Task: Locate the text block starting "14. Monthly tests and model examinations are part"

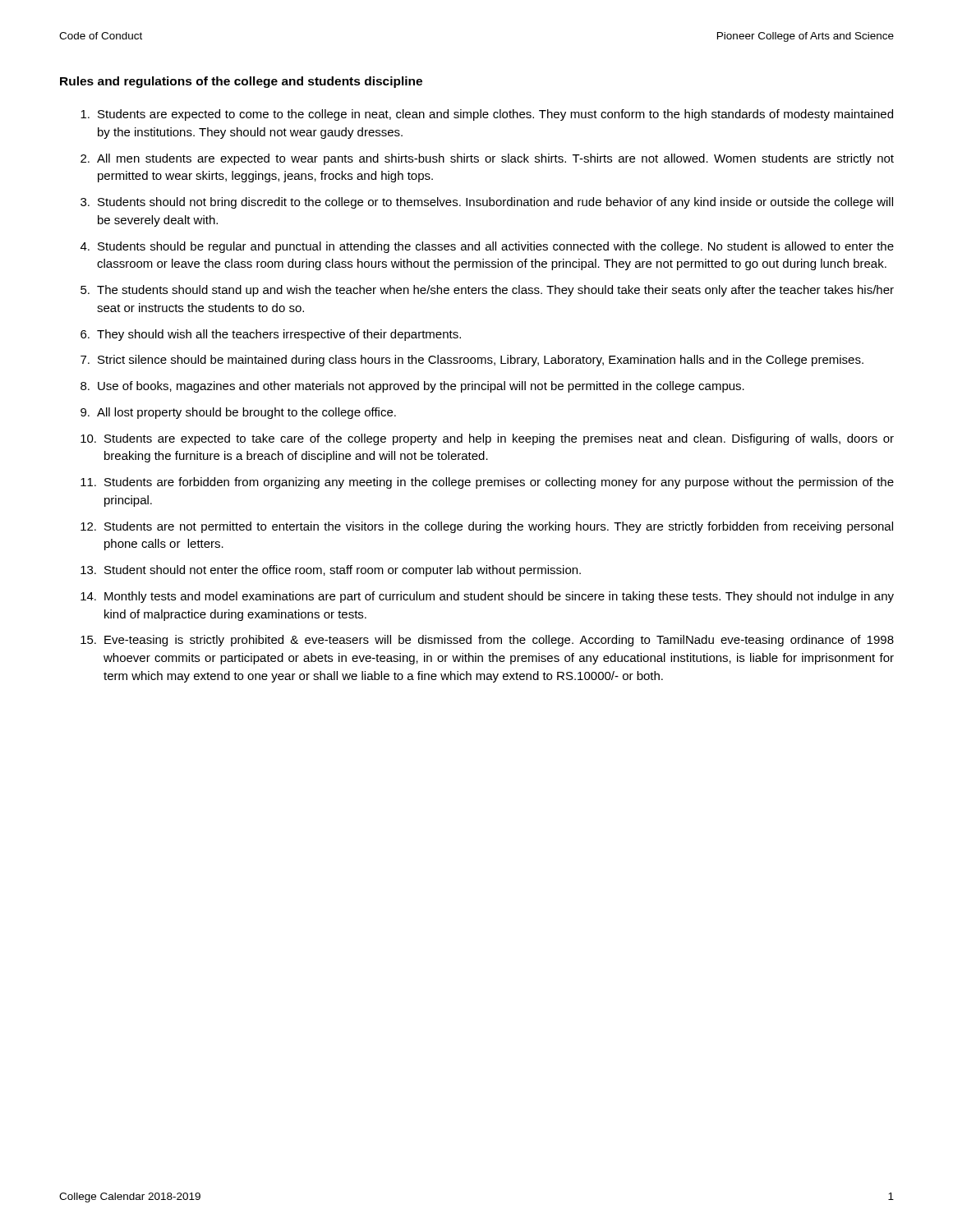Action: click(x=476, y=605)
